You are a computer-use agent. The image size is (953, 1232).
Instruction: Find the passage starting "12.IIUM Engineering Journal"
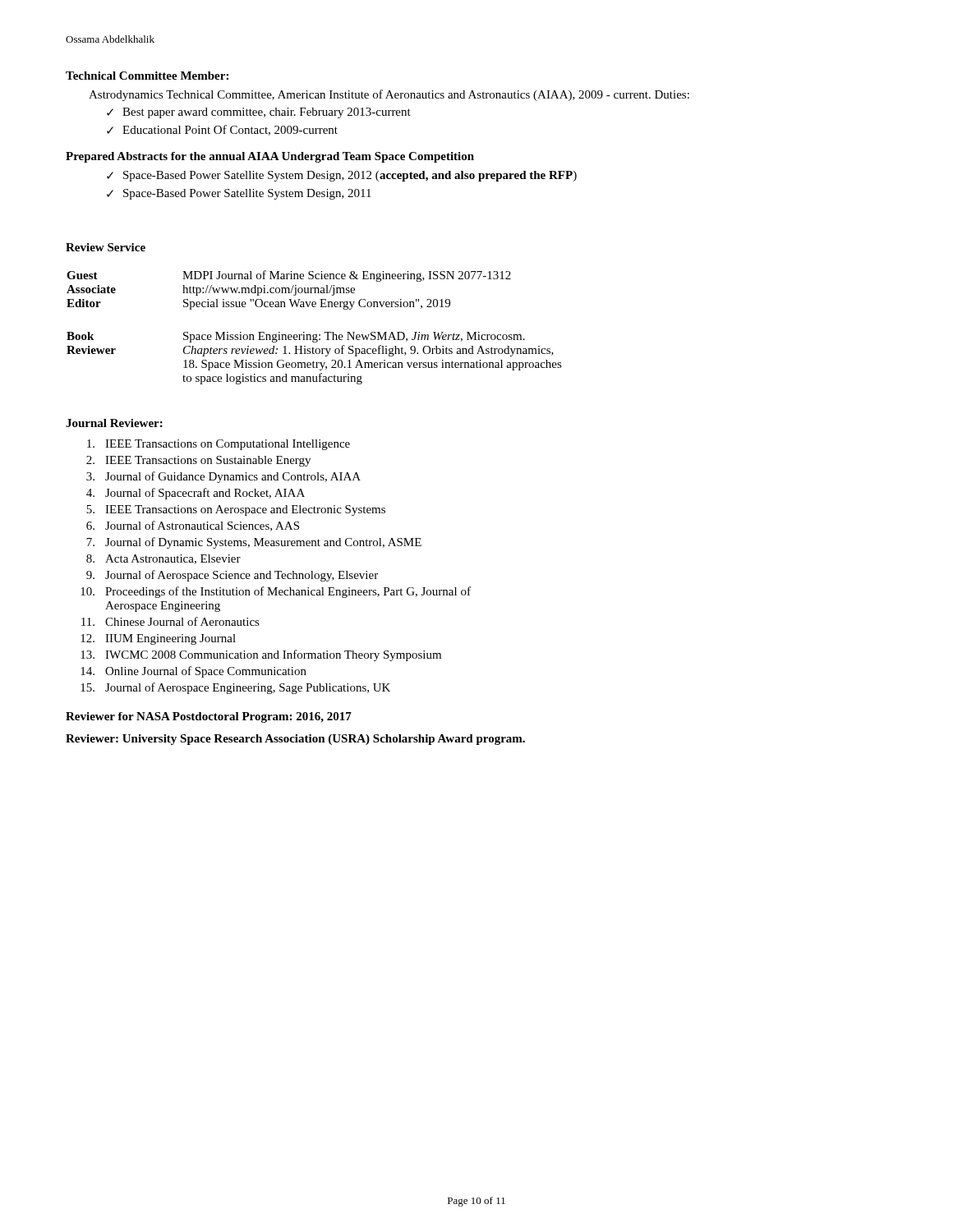coord(151,639)
